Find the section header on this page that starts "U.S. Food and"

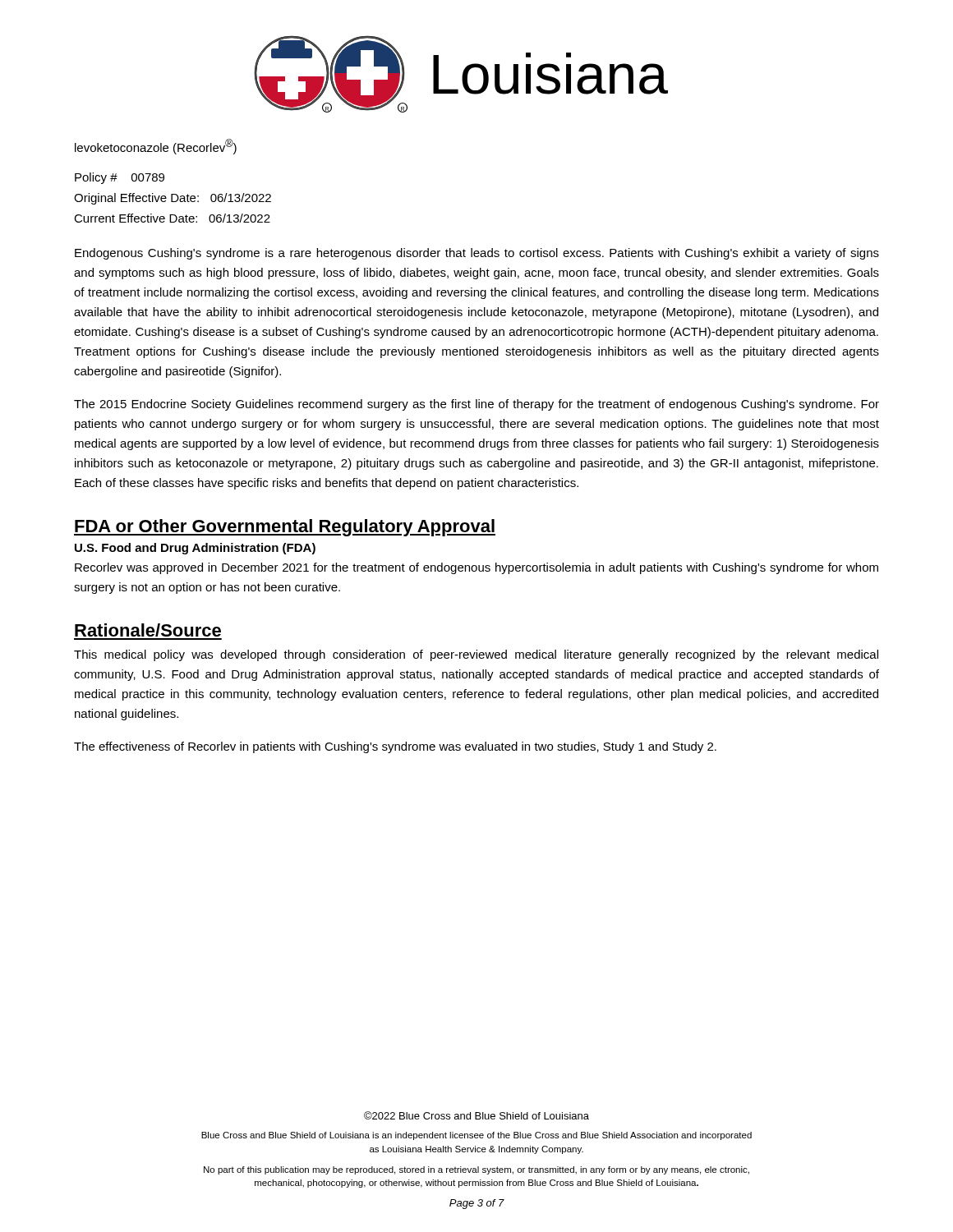(195, 548)
